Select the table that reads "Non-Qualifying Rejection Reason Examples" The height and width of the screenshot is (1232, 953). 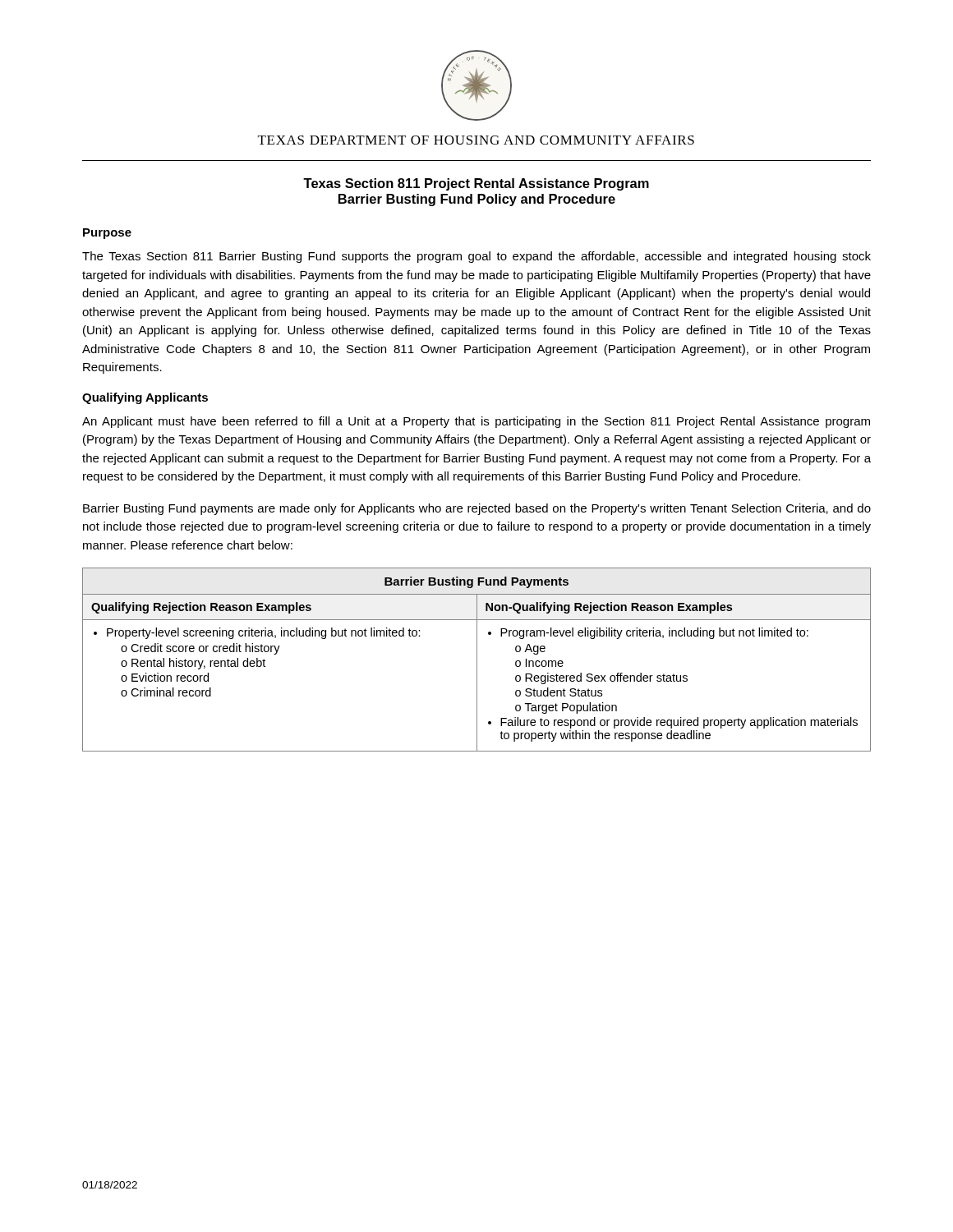[x=476, y=660]
